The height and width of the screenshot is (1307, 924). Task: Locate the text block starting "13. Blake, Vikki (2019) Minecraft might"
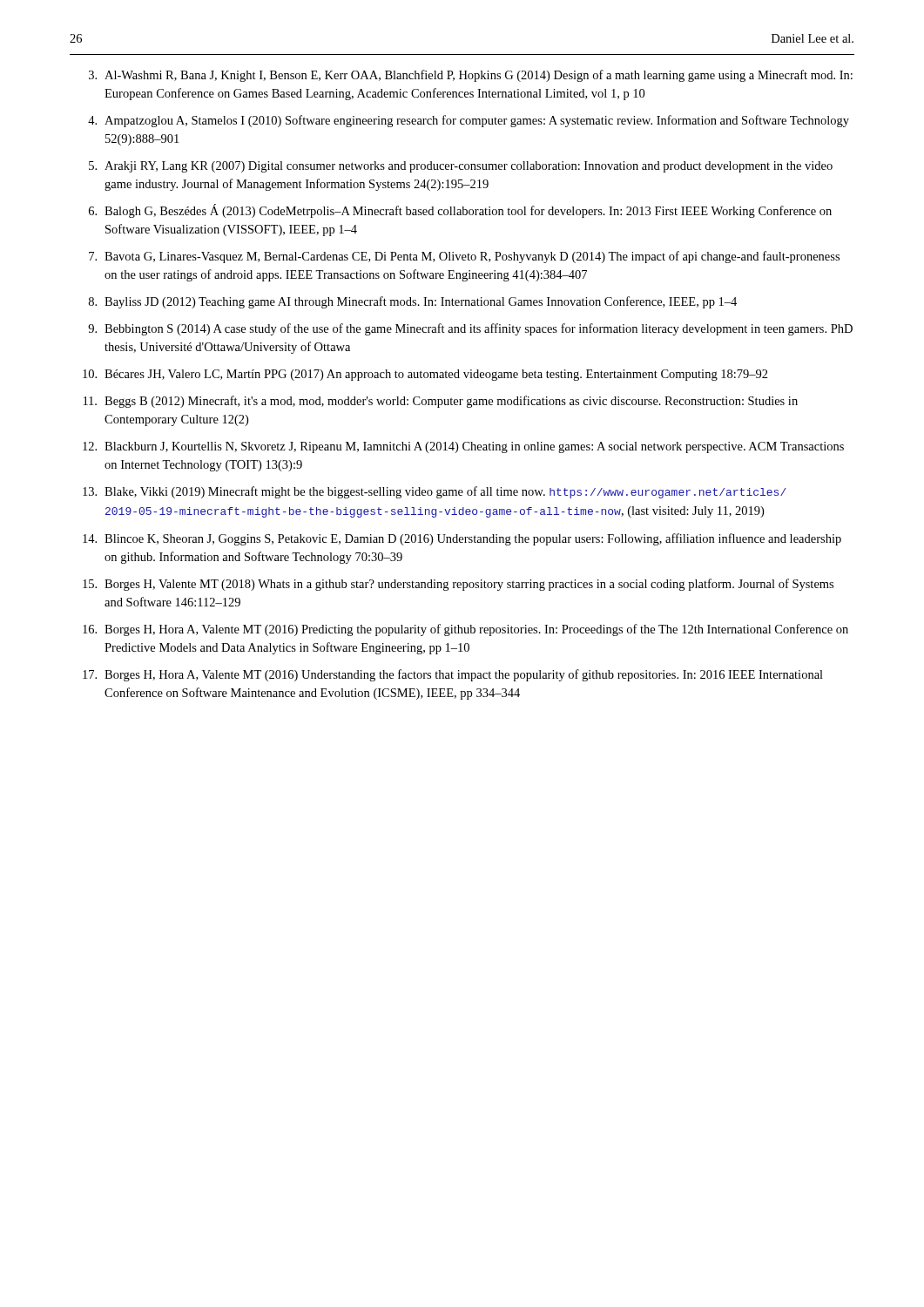[x=462, y=502]
